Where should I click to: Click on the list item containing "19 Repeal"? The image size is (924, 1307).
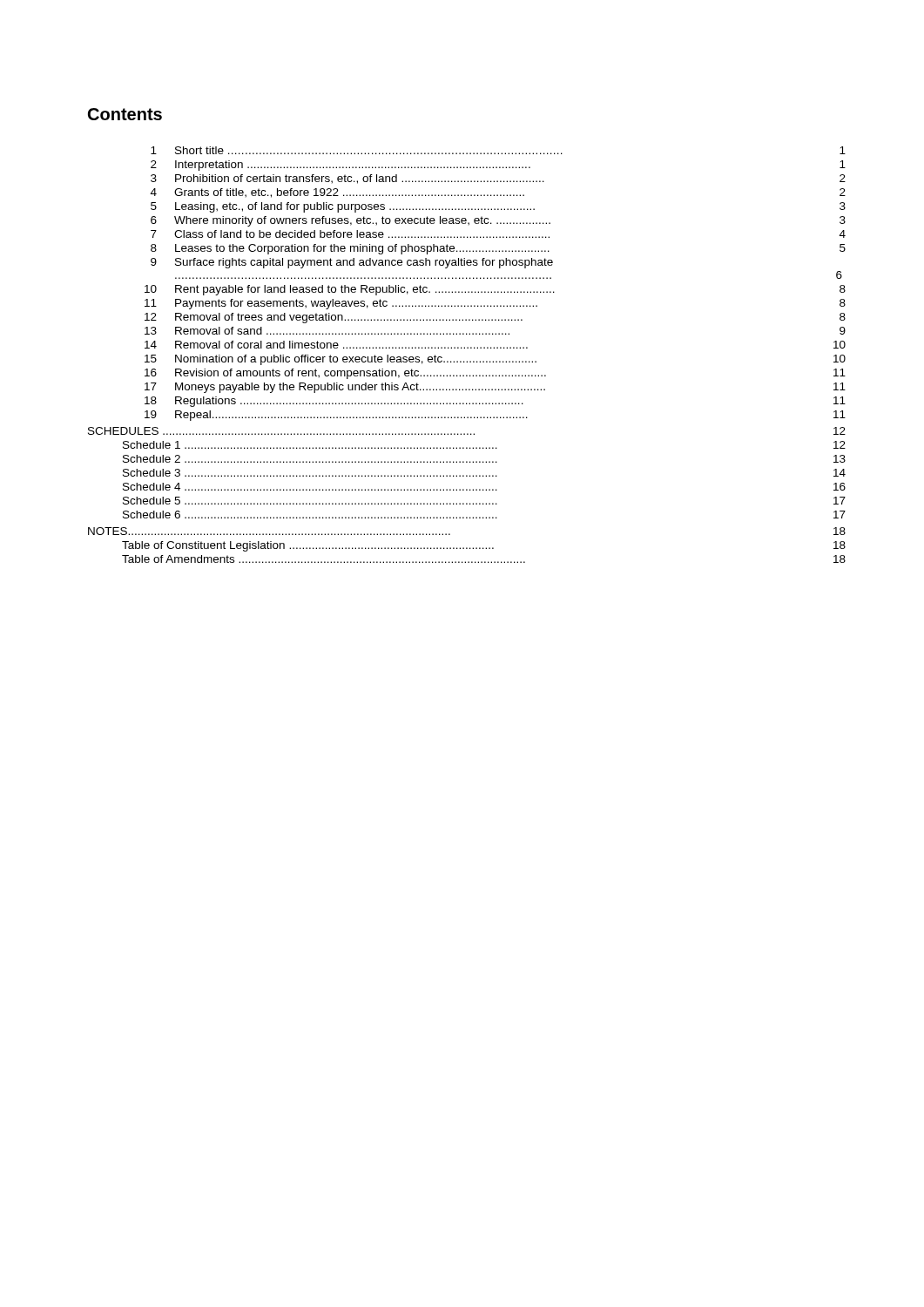(x=466, y=414)
